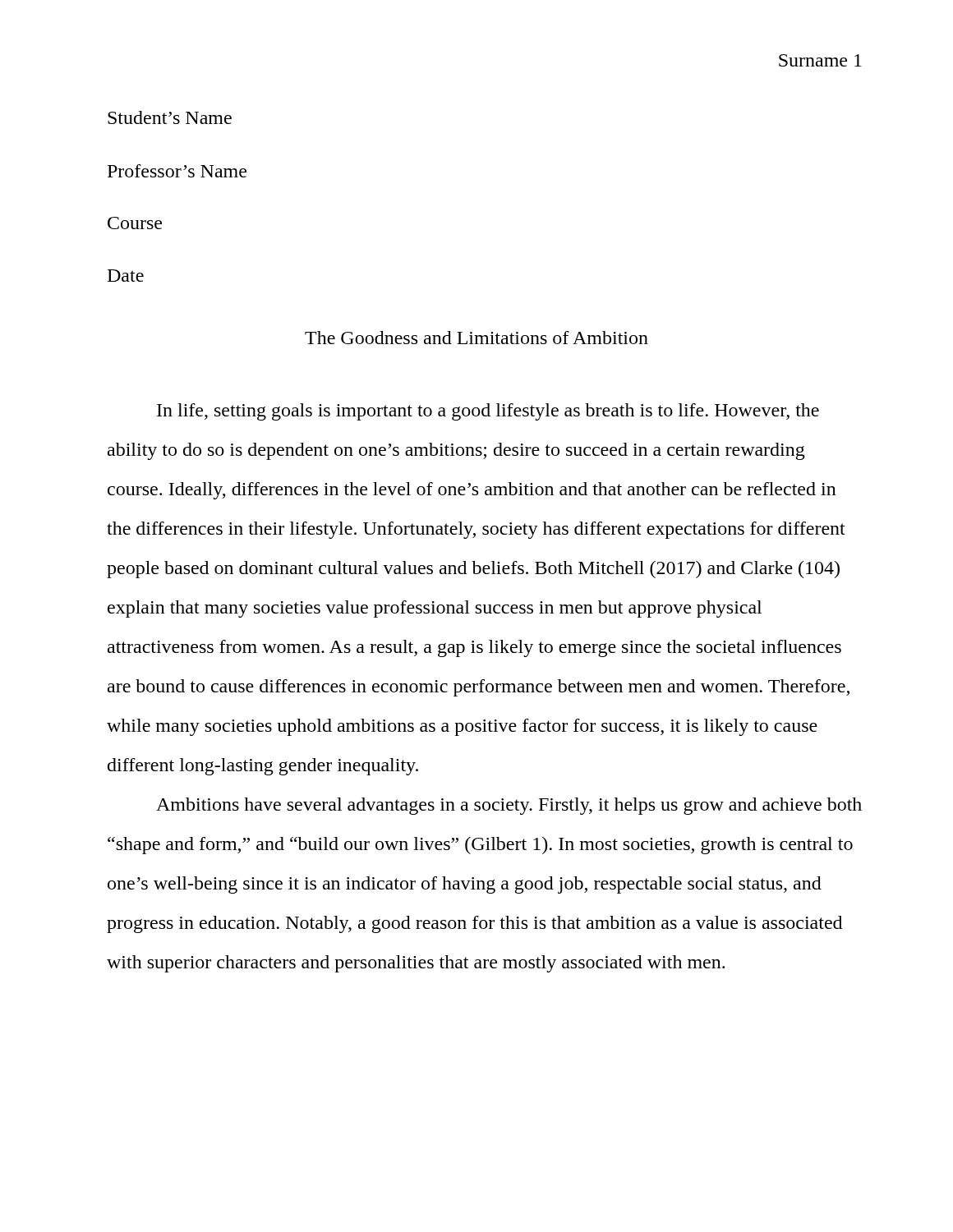Screen dimensions: 1232x953
Task: Select the element starting "The Goodness and Limitations of"
Action: (x=476, y=338)
